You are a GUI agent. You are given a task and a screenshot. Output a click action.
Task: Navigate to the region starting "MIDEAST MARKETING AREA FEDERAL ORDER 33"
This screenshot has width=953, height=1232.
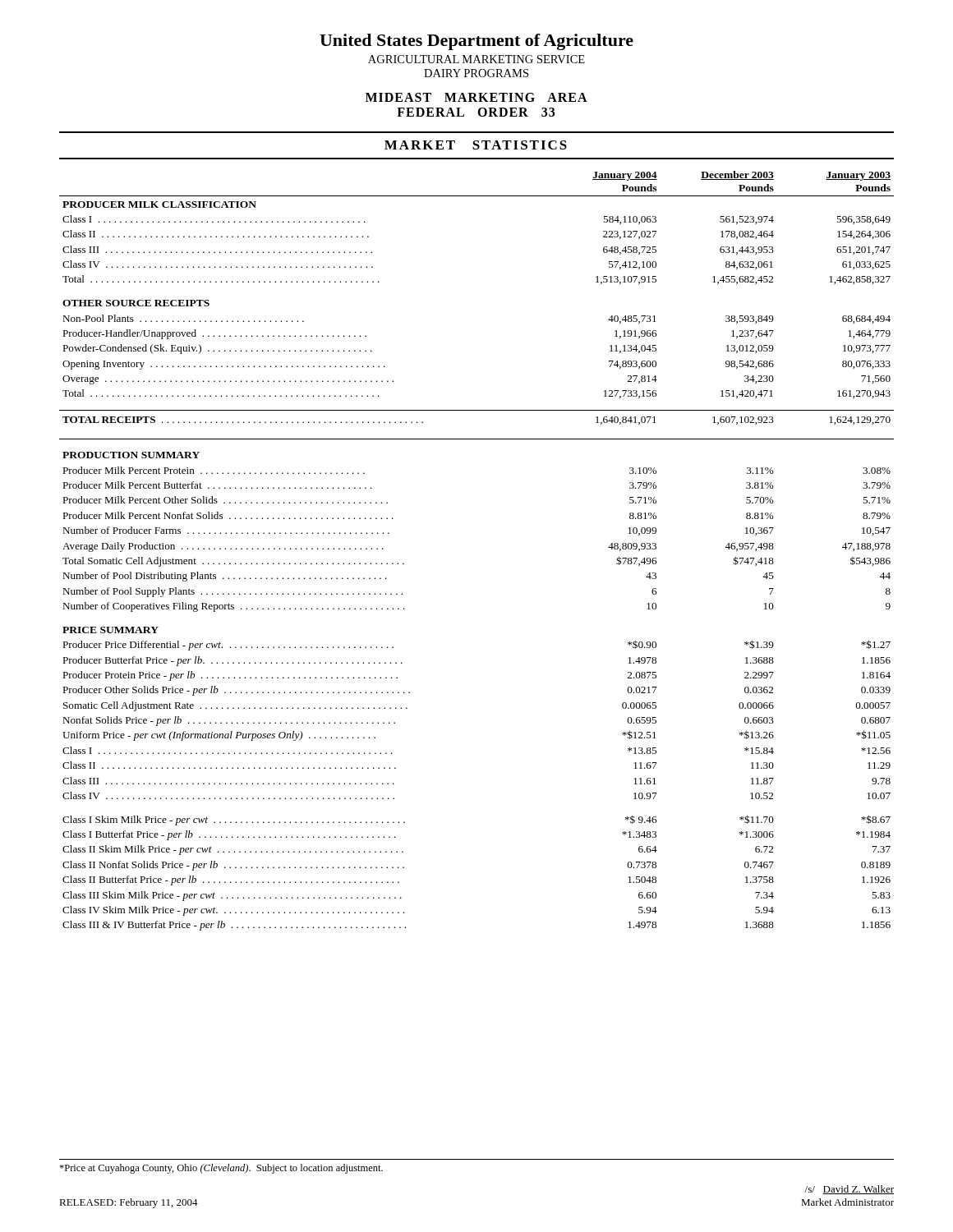[x=476, y=105]
